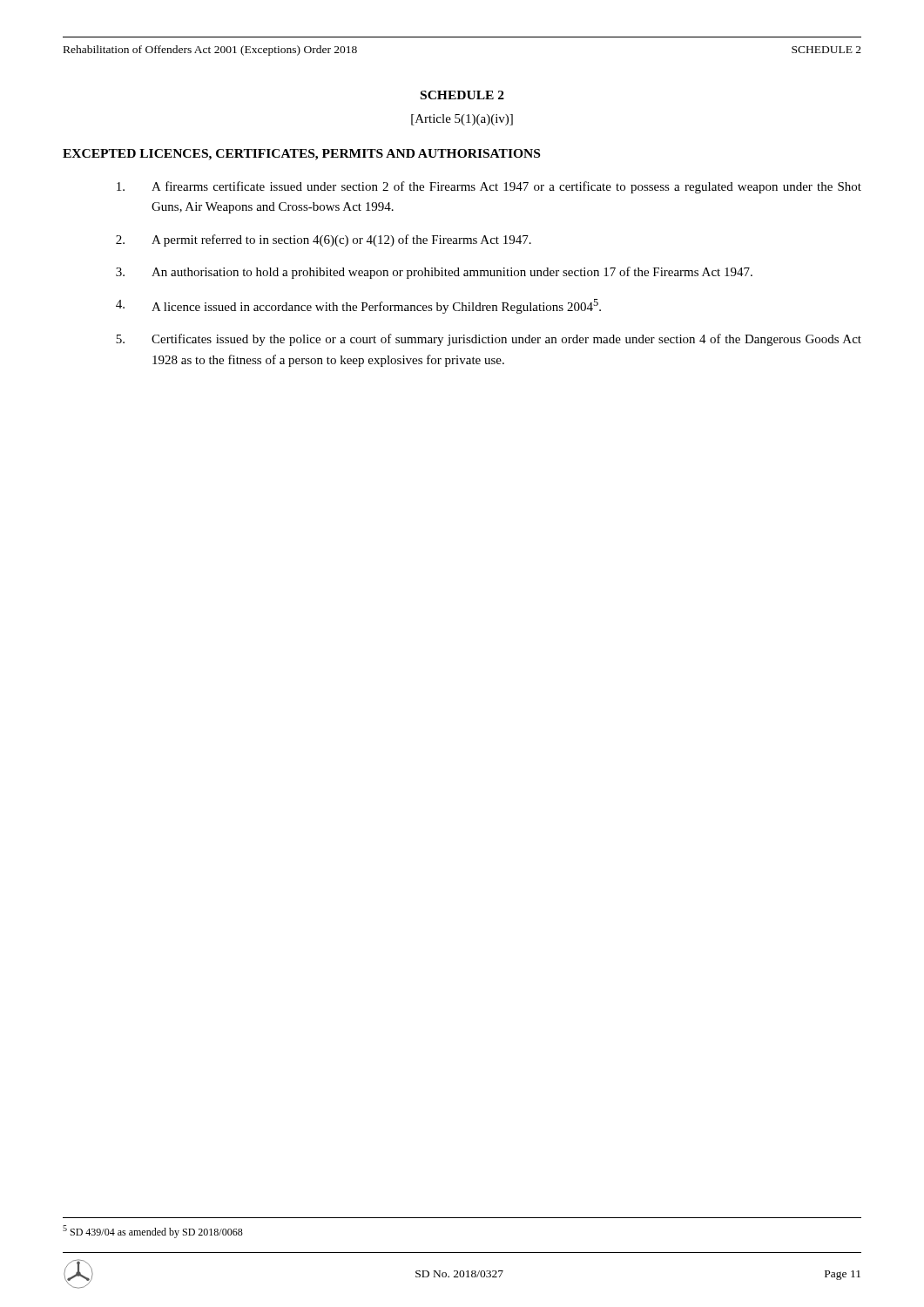Select the passage starting "2. A permit referred"

(462, 240)
